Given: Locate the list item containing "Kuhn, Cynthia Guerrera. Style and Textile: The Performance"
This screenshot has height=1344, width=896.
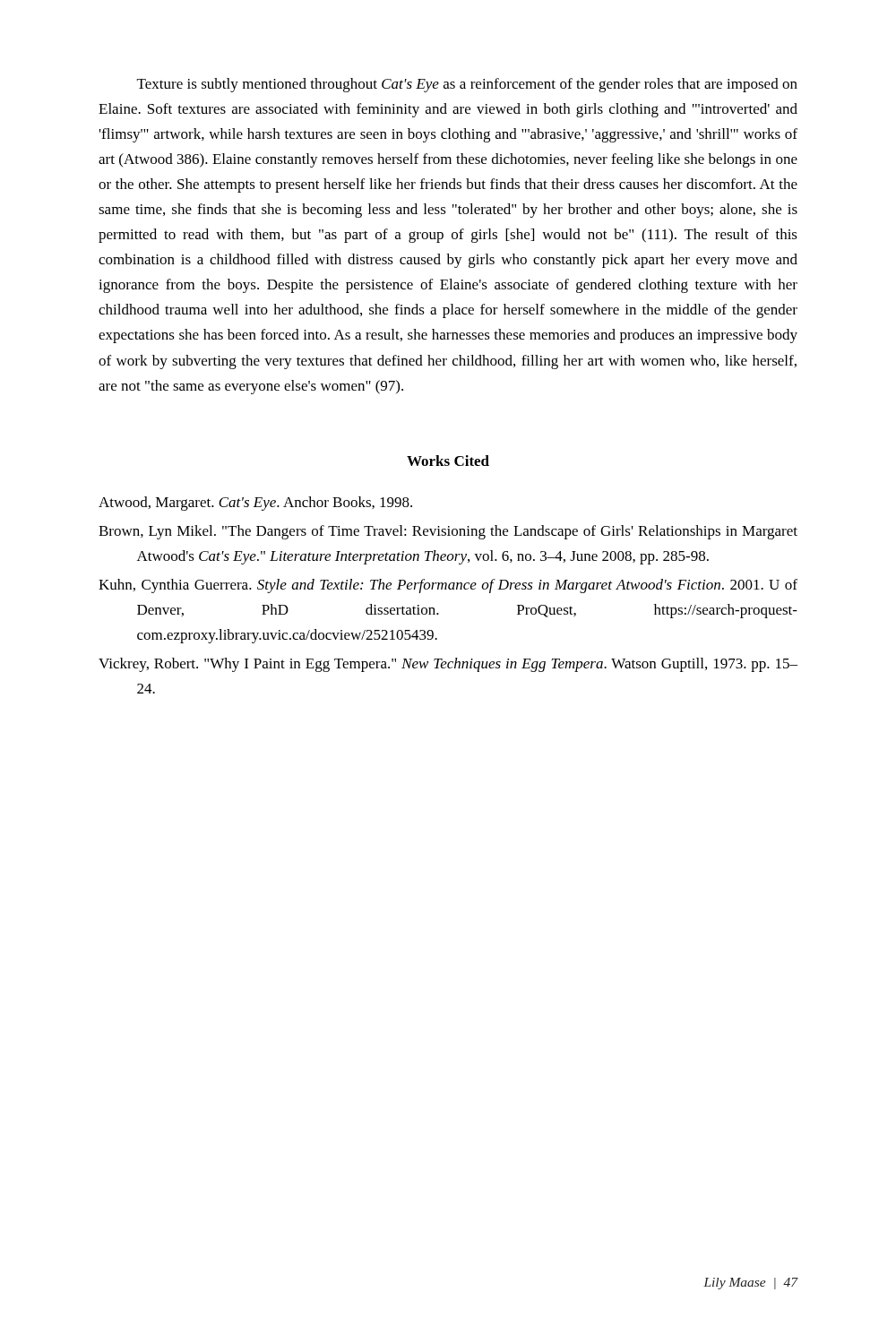Looking at the screenshot, I should (x=448, y=610).
